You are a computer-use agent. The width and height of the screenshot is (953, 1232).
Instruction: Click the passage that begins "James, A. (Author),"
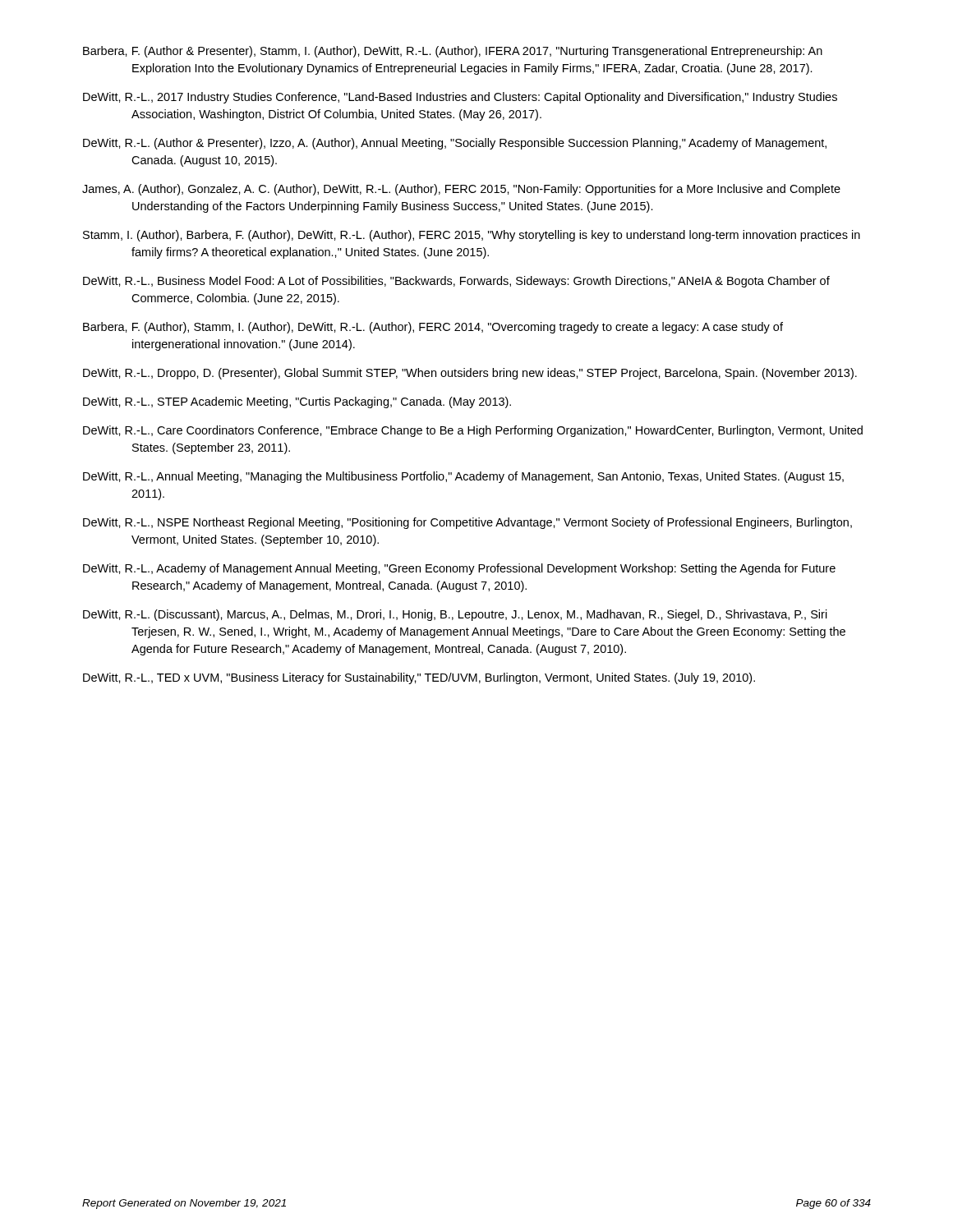point(461,198)
